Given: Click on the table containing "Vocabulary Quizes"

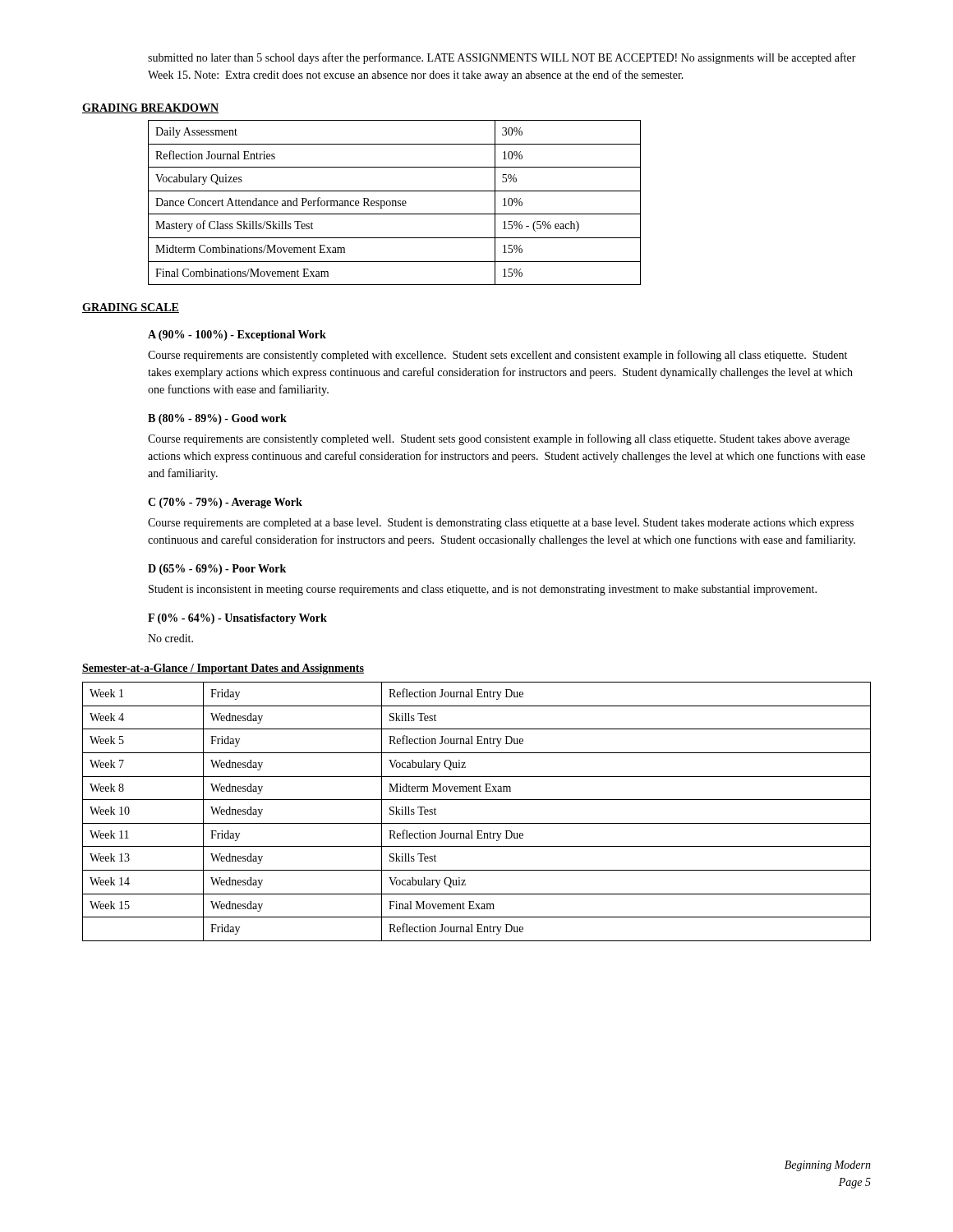Looking at the screenshot, I should point(476,202).
